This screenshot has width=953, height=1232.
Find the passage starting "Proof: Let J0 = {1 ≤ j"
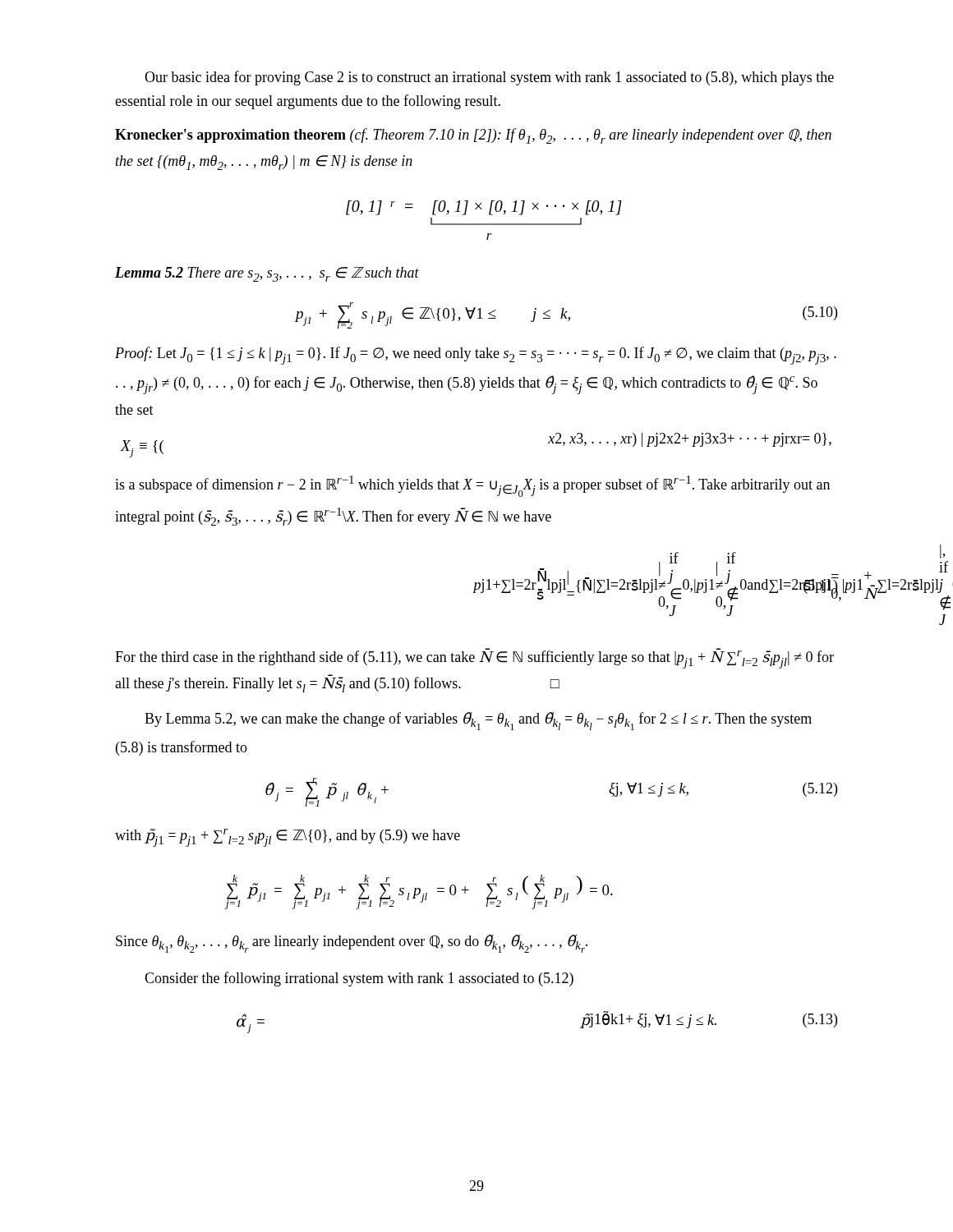point(476,381)
